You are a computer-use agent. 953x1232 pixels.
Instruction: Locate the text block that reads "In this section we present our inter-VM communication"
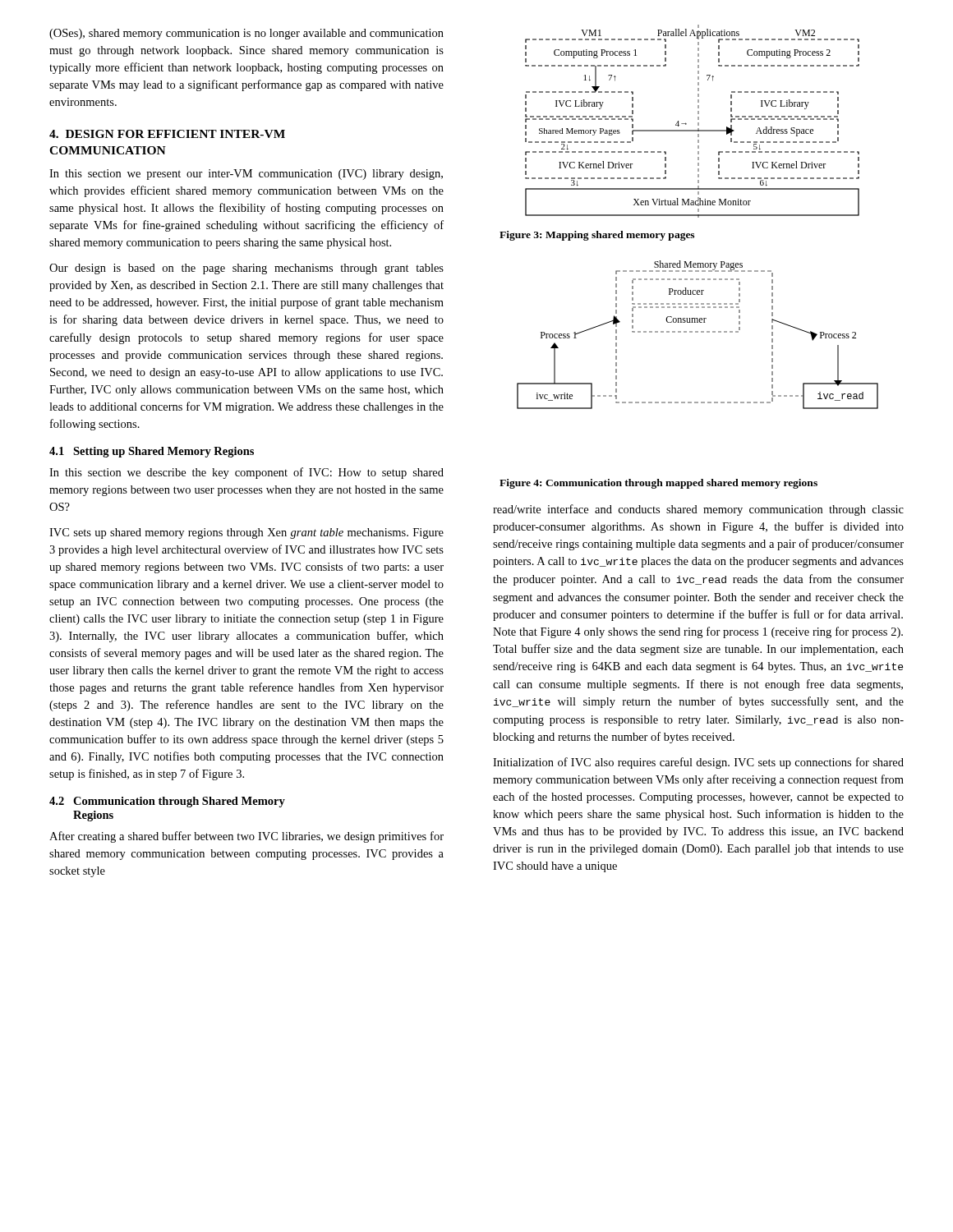(x=246, y=209)
